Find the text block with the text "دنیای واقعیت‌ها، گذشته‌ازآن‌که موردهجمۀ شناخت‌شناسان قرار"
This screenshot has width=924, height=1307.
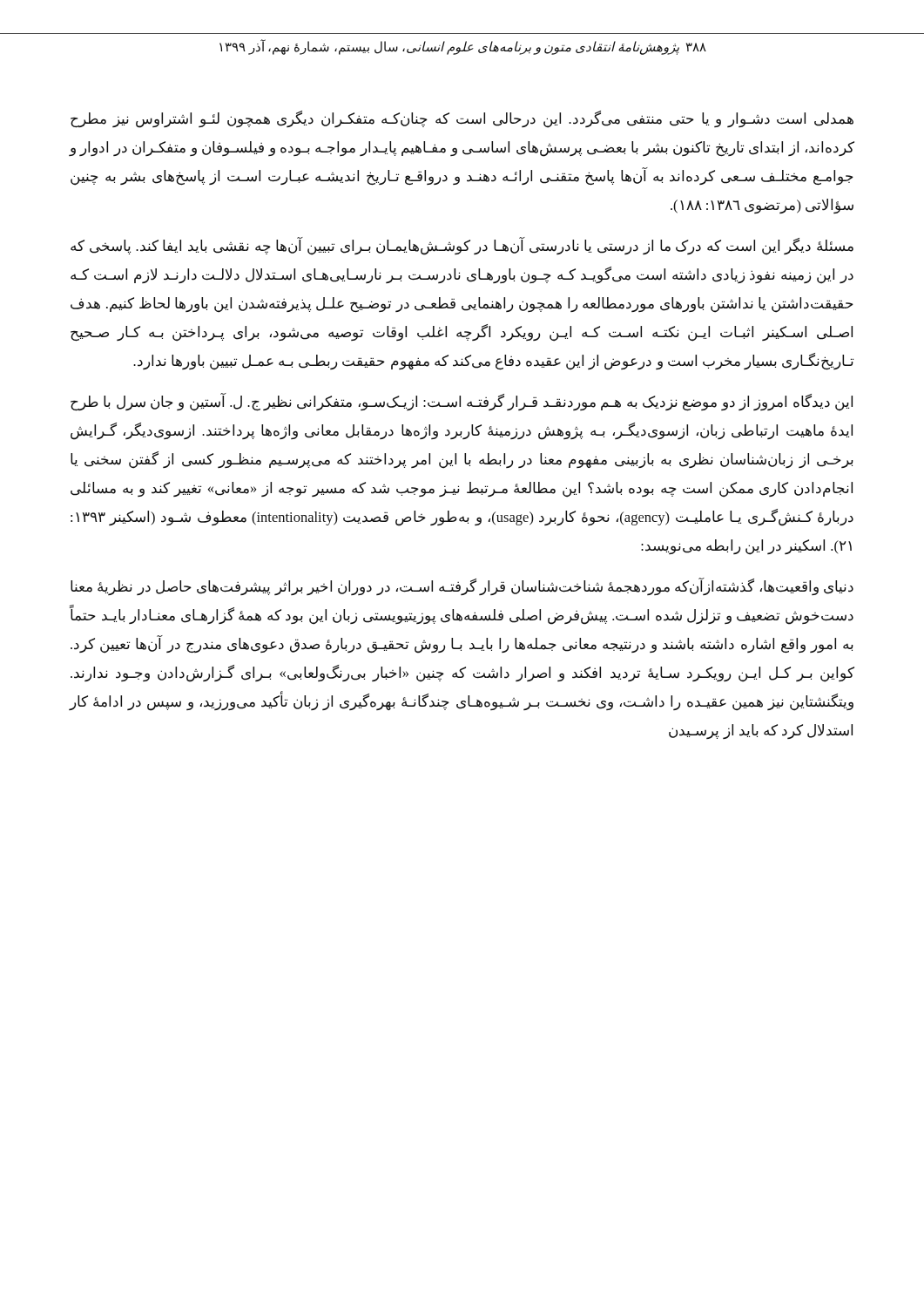(462, 659)
